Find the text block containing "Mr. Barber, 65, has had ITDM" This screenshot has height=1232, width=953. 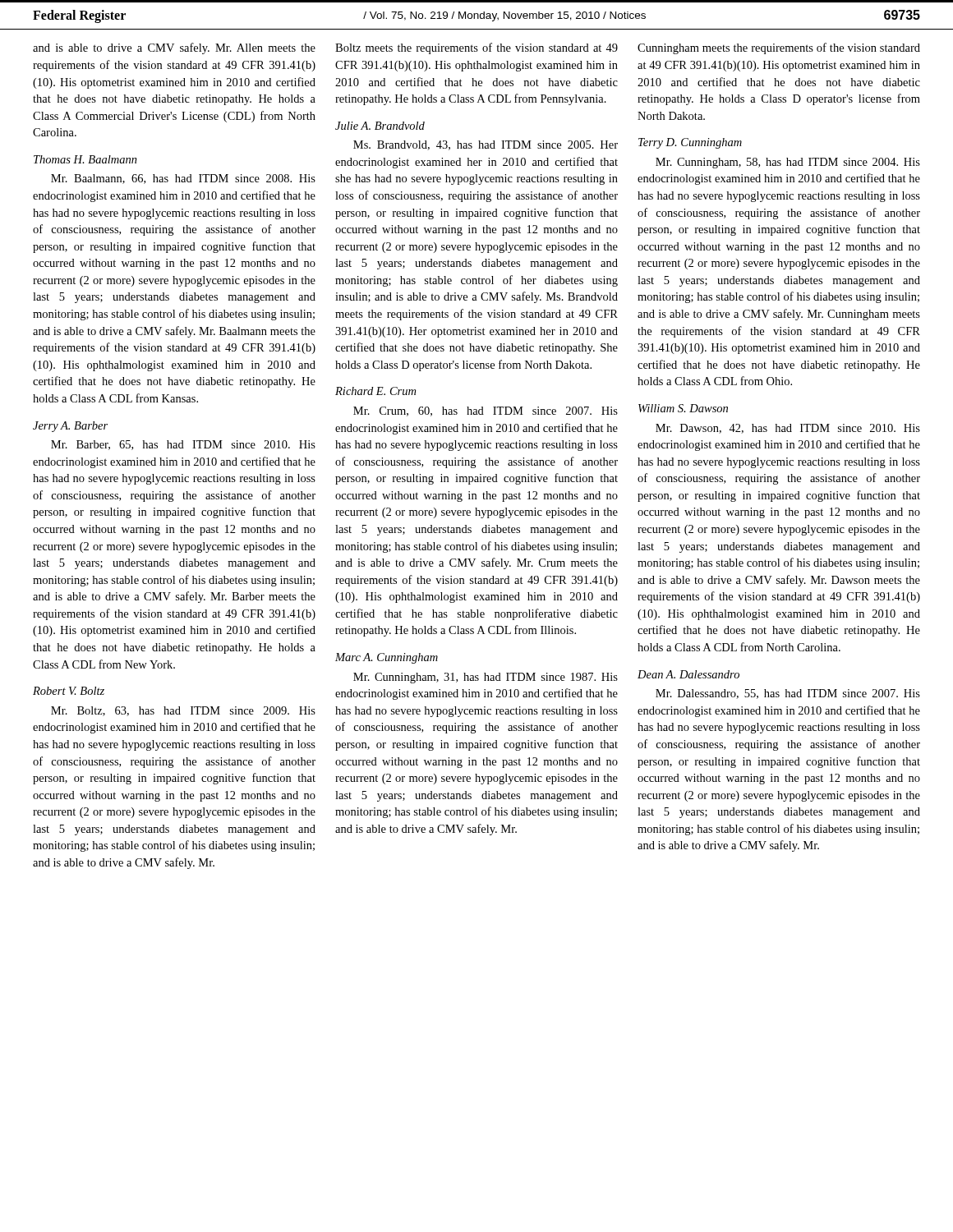click(174, 555)
